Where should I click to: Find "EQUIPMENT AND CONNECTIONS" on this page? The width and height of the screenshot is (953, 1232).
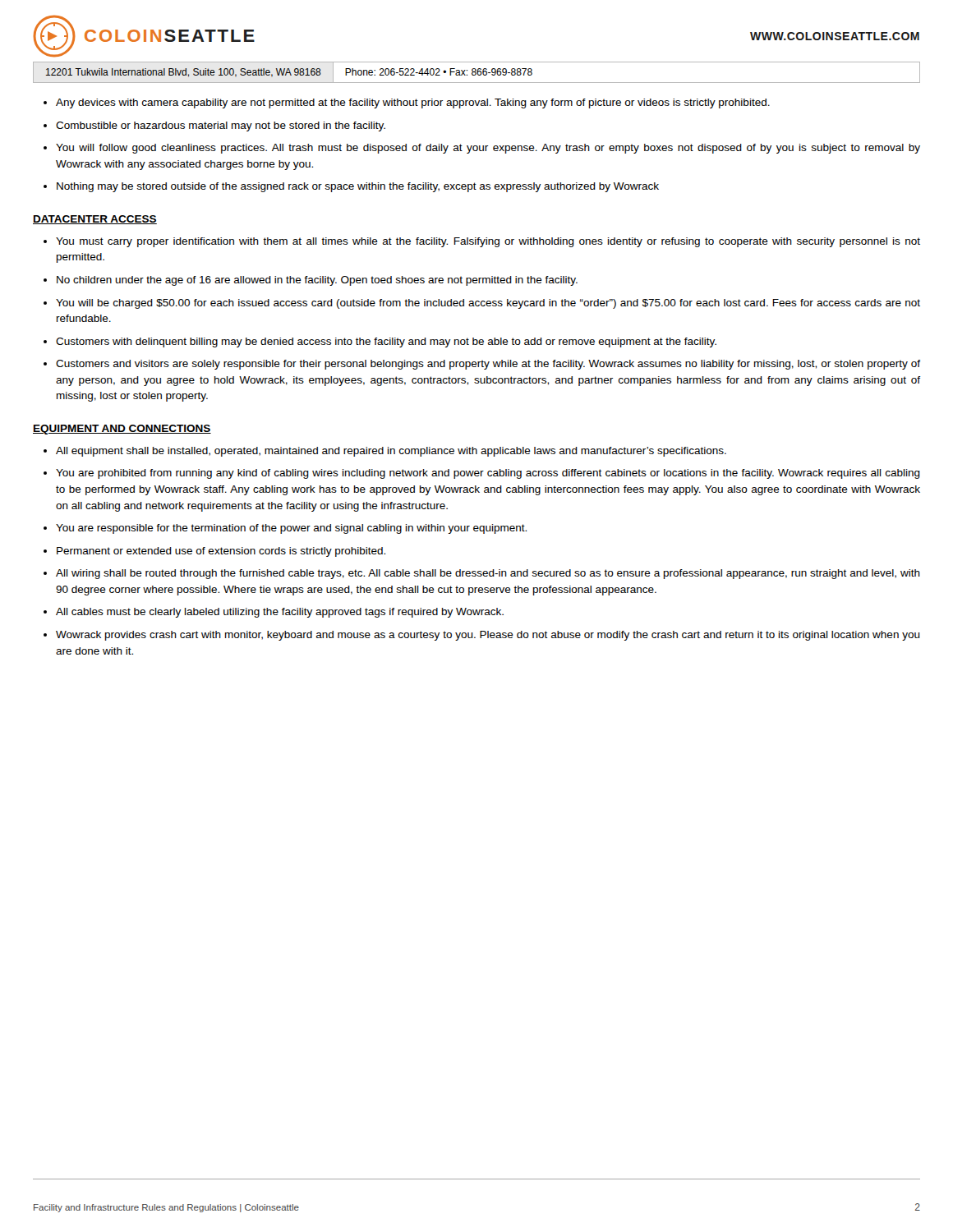[x=122, y=428]
